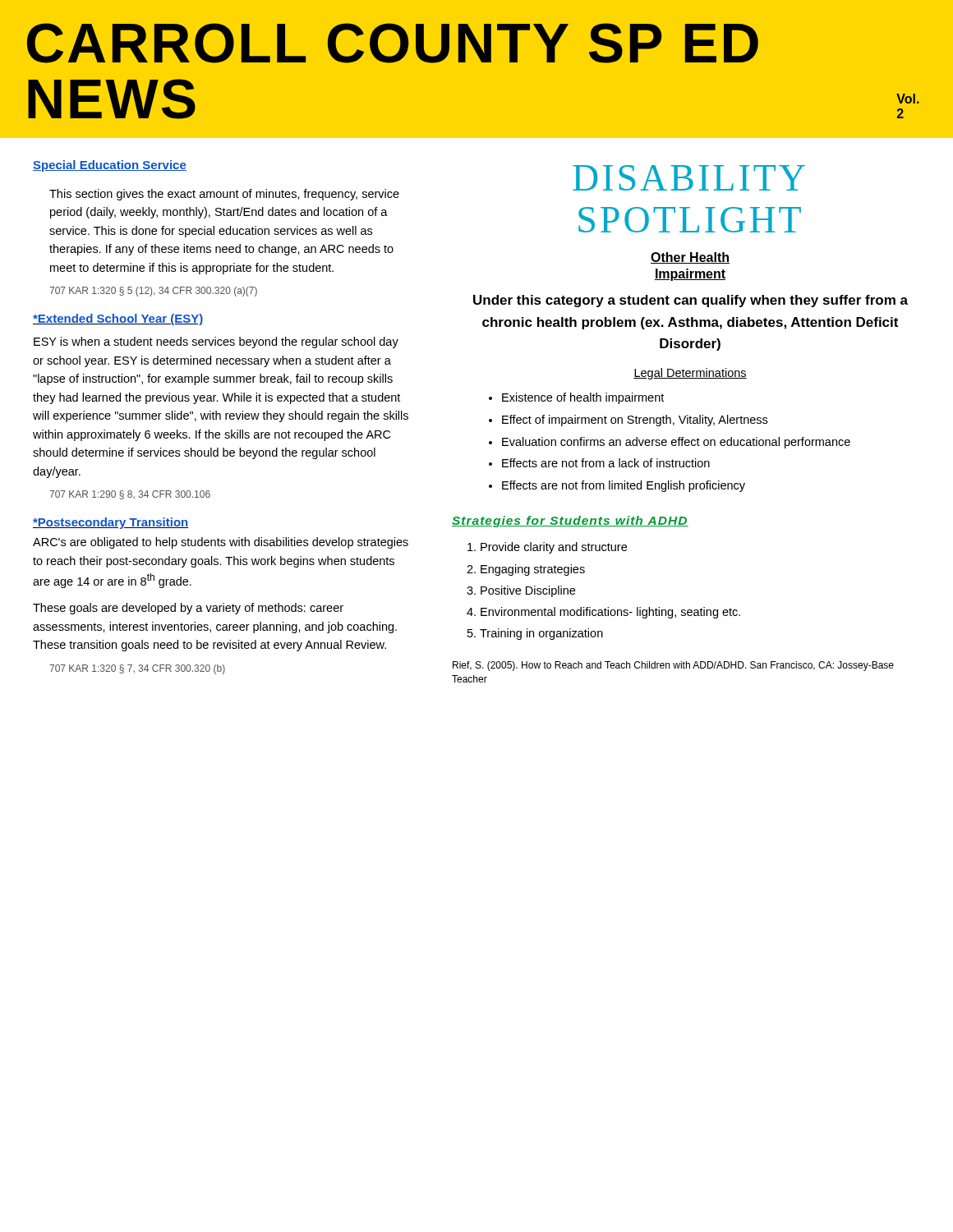Select the text block containing "707 KAR 1:320 § 7, 34 CFR"
953x1232 pixels.
coord(137,668)
